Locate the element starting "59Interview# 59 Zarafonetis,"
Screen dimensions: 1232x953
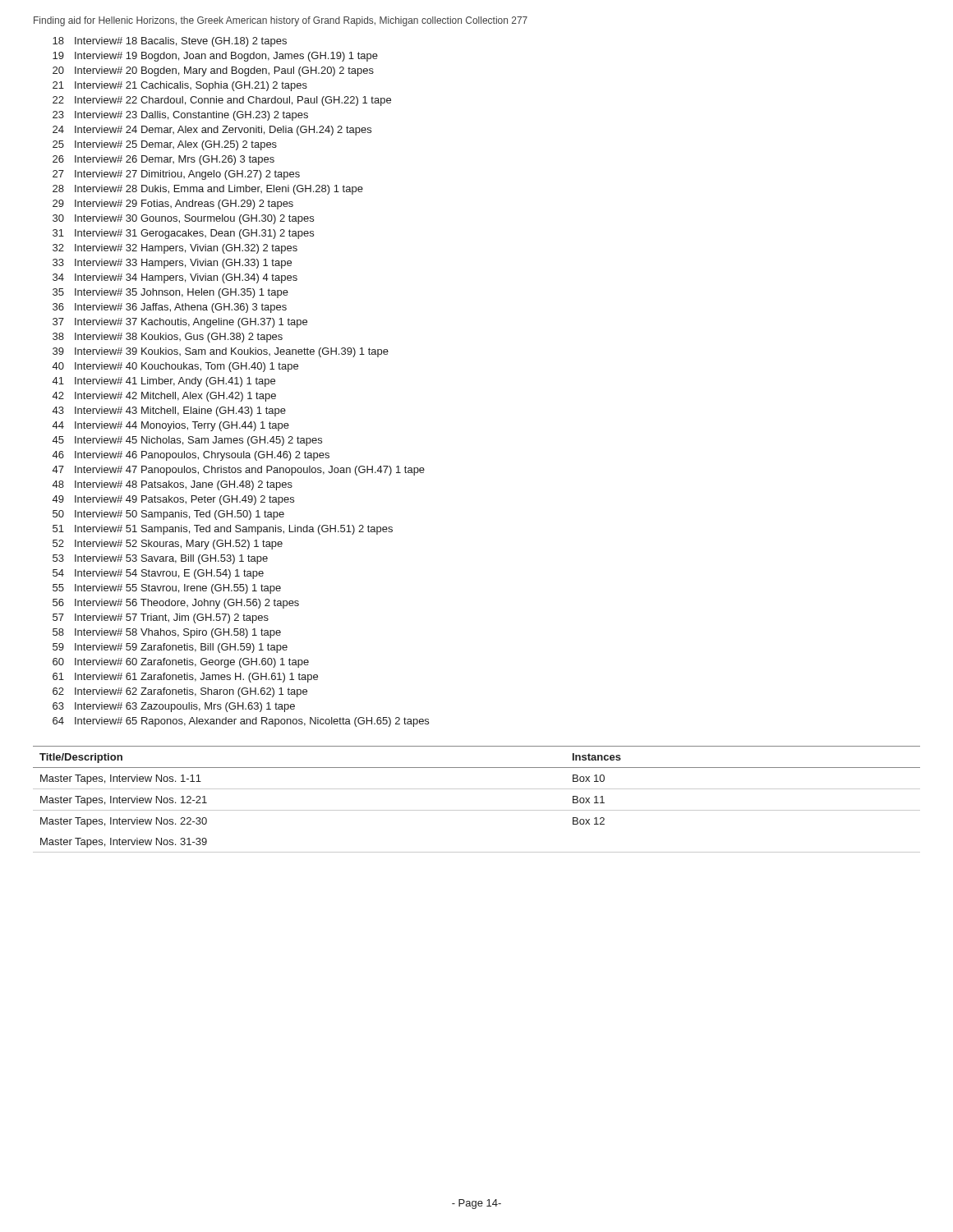[x=170, y=648]
